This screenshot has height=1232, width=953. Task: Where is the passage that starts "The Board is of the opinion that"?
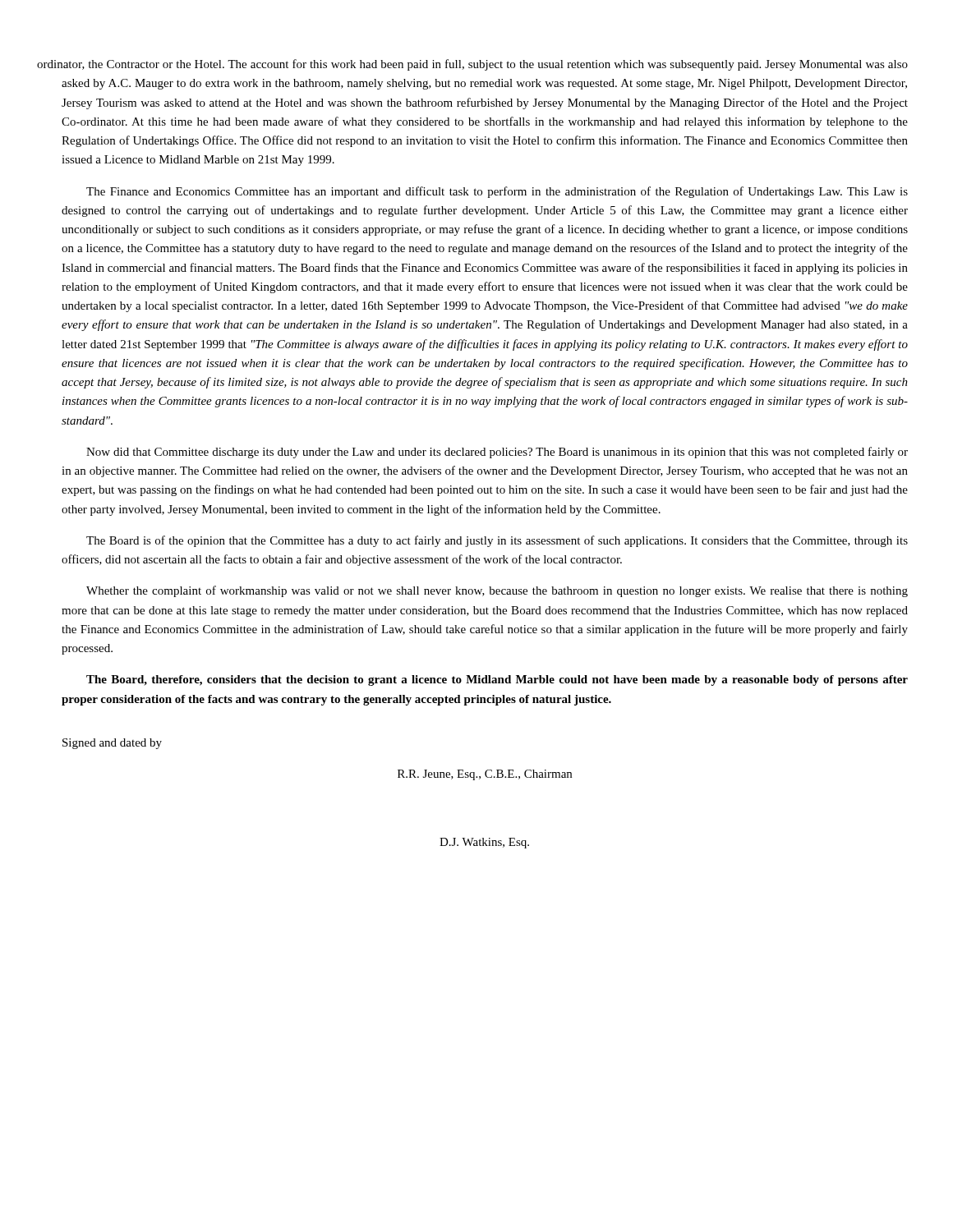click(x=485, y=550)
